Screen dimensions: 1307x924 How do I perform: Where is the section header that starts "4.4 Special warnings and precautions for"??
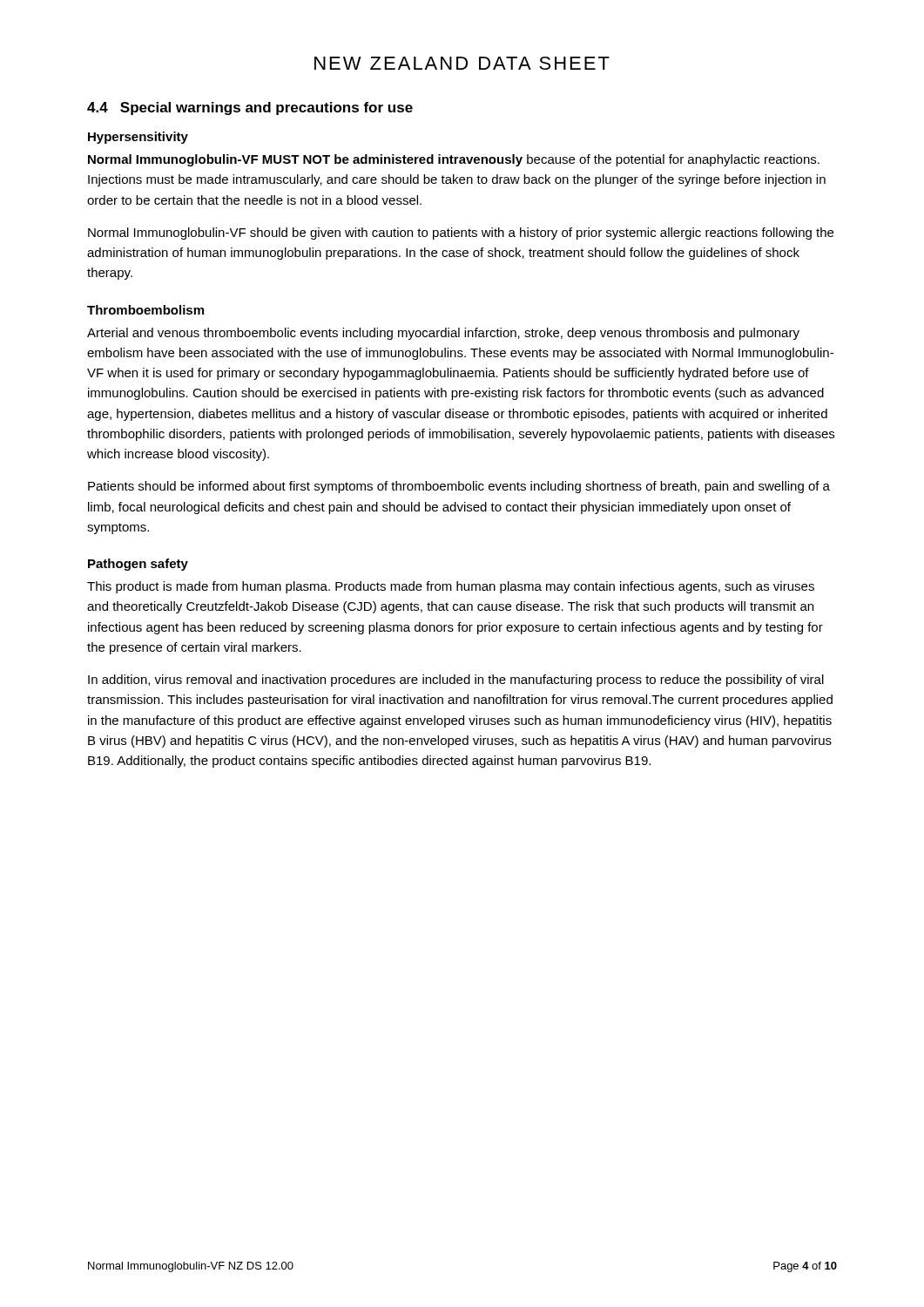250,108
